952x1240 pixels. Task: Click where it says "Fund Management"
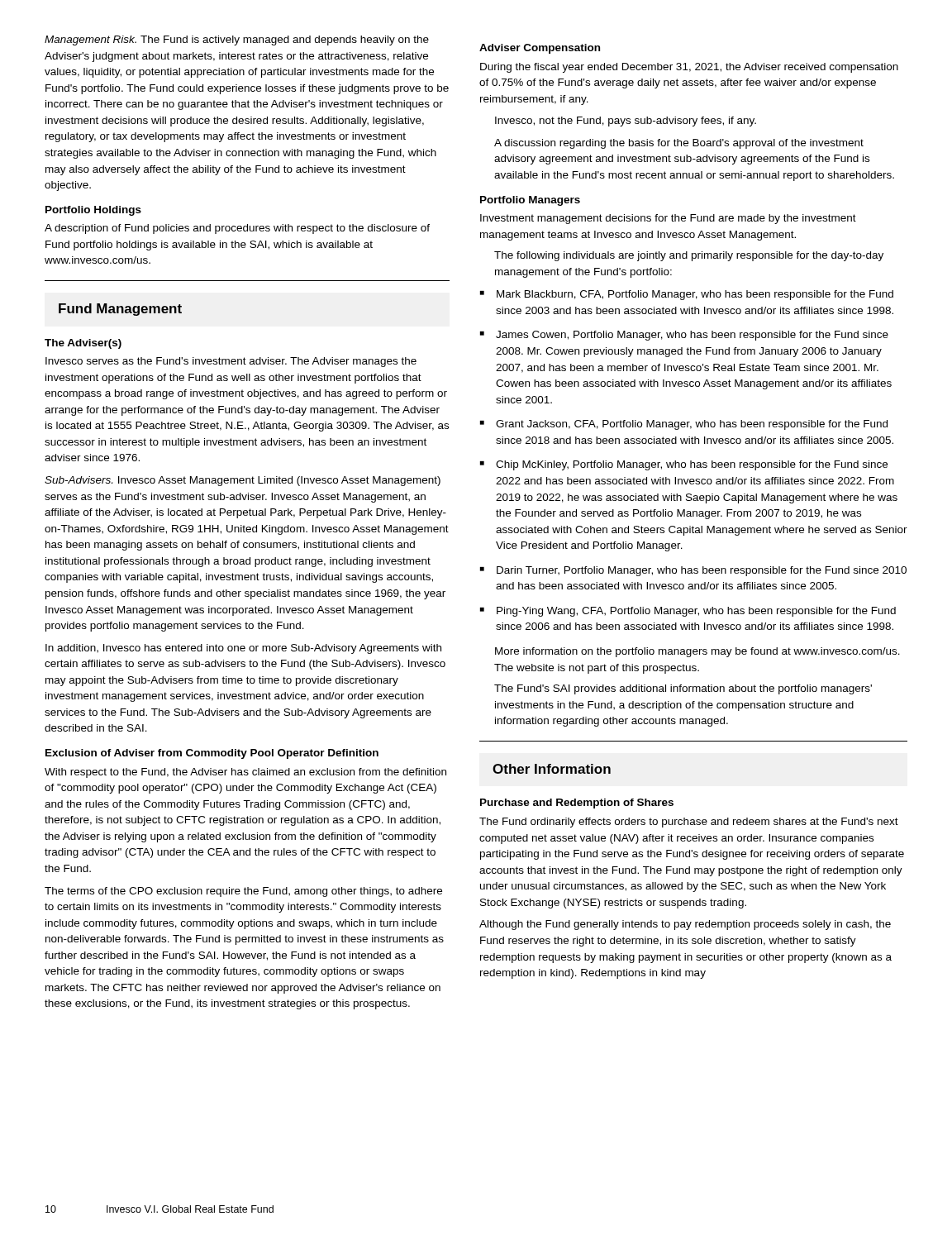[x=120, y=309]
